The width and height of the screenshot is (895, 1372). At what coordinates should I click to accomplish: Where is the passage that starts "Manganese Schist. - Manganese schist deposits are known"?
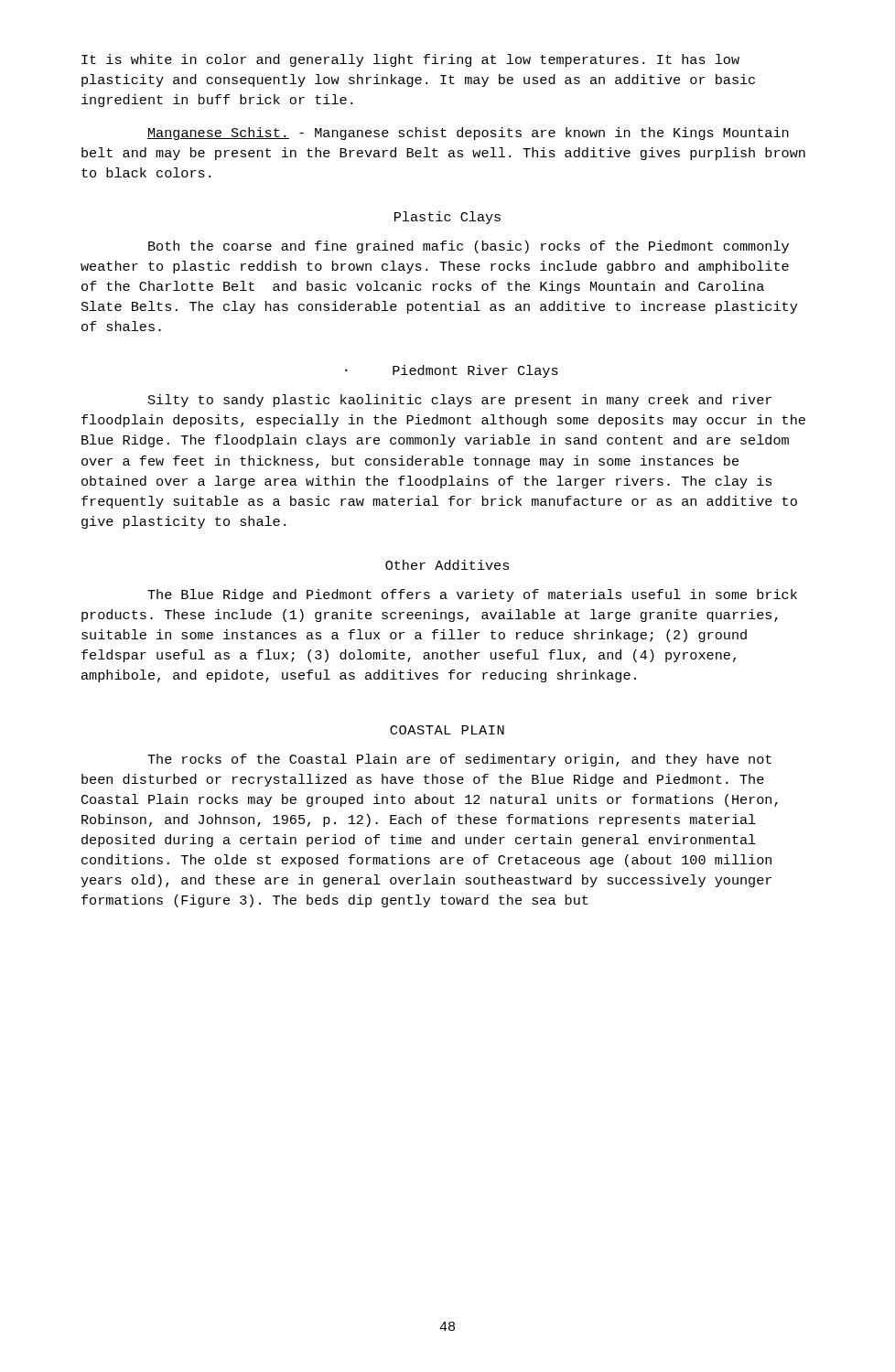pos(448,154)
